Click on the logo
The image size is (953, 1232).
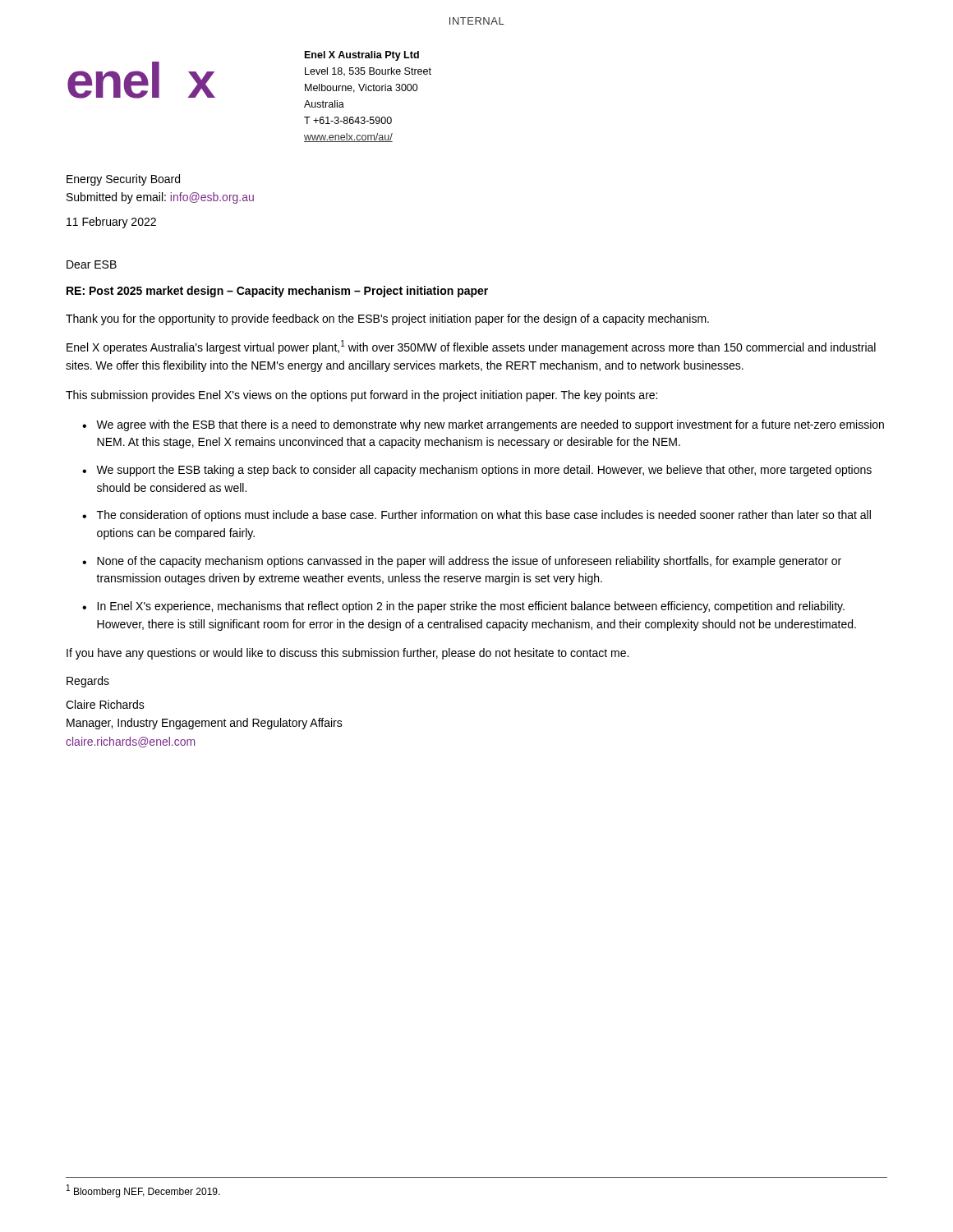click(152, 76)
